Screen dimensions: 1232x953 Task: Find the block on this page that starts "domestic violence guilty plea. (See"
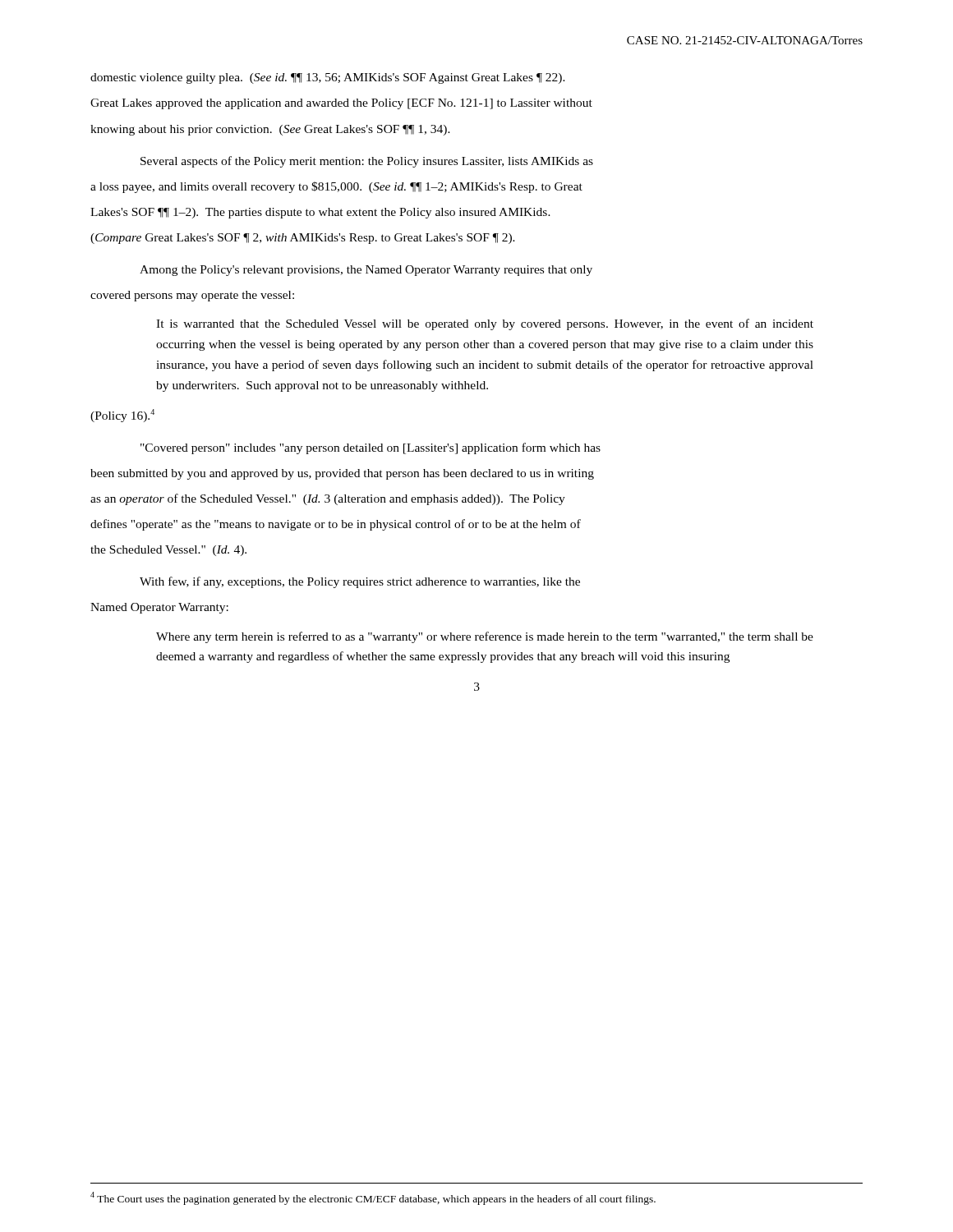[x=328, y=77]
